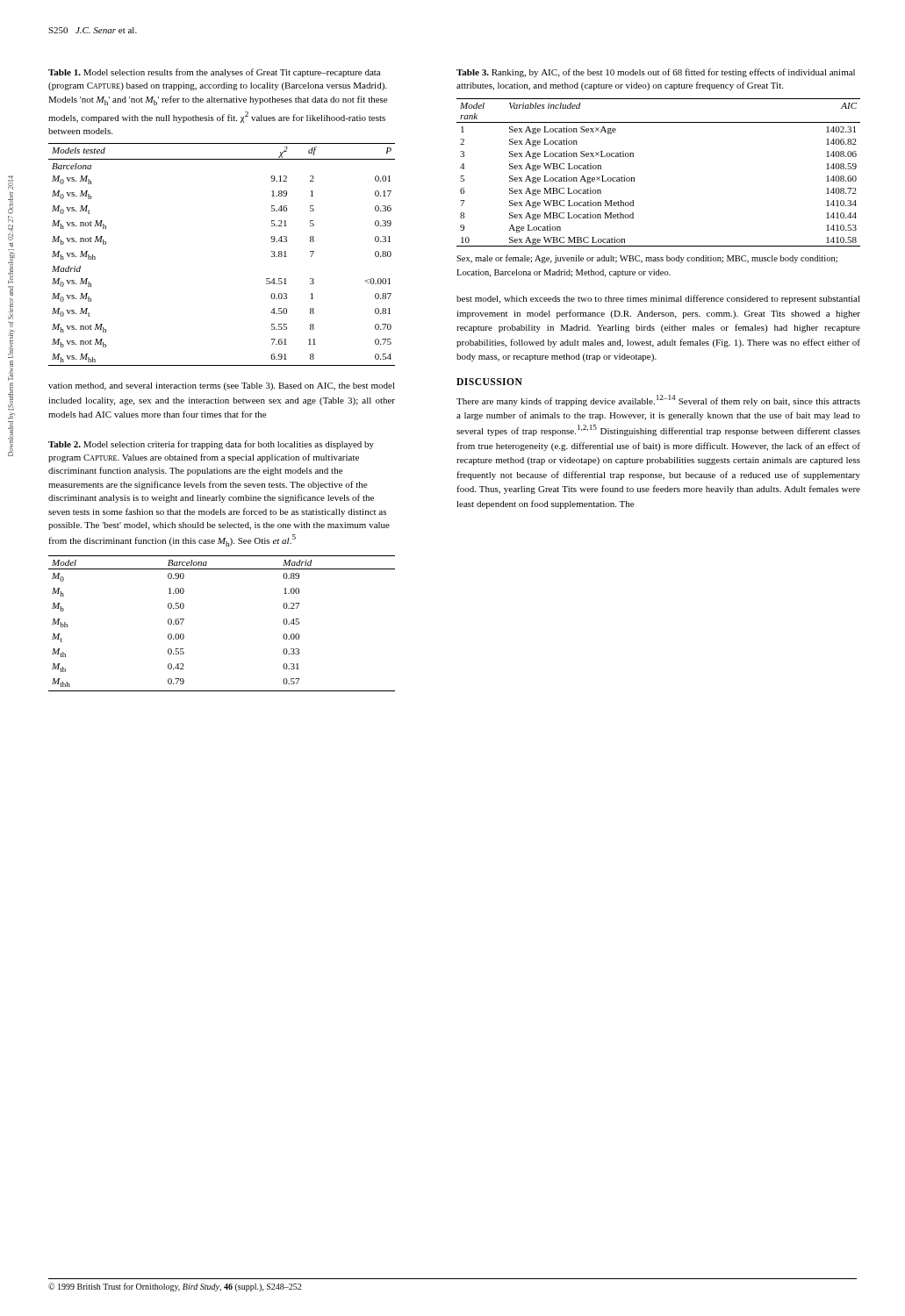Navigate to the region starting "Table 3. Ranking,"
This screenshot has width=905, height=1316.
click(x=656, y=79)
